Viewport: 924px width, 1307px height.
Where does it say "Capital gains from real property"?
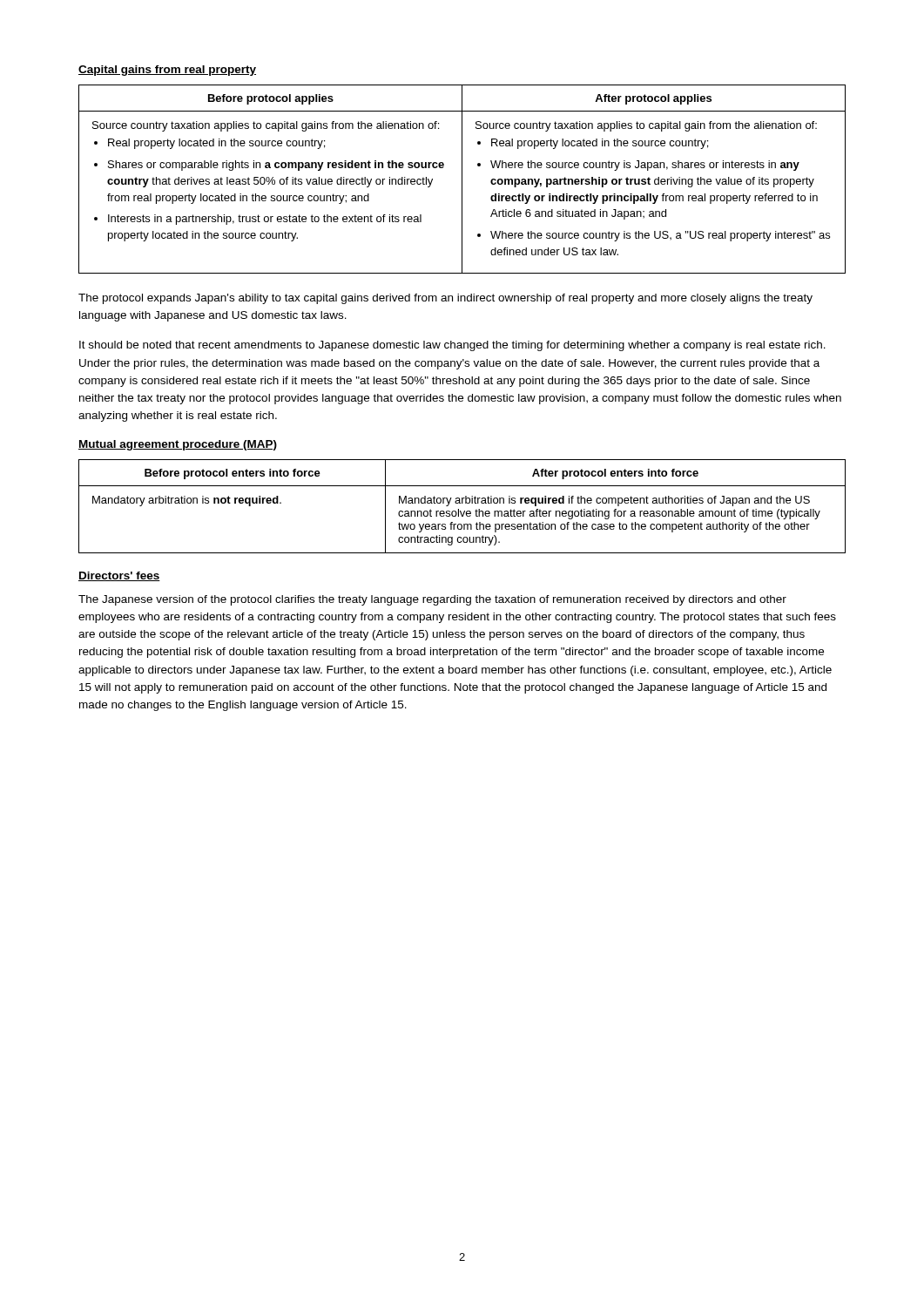(x=167, y=69)
